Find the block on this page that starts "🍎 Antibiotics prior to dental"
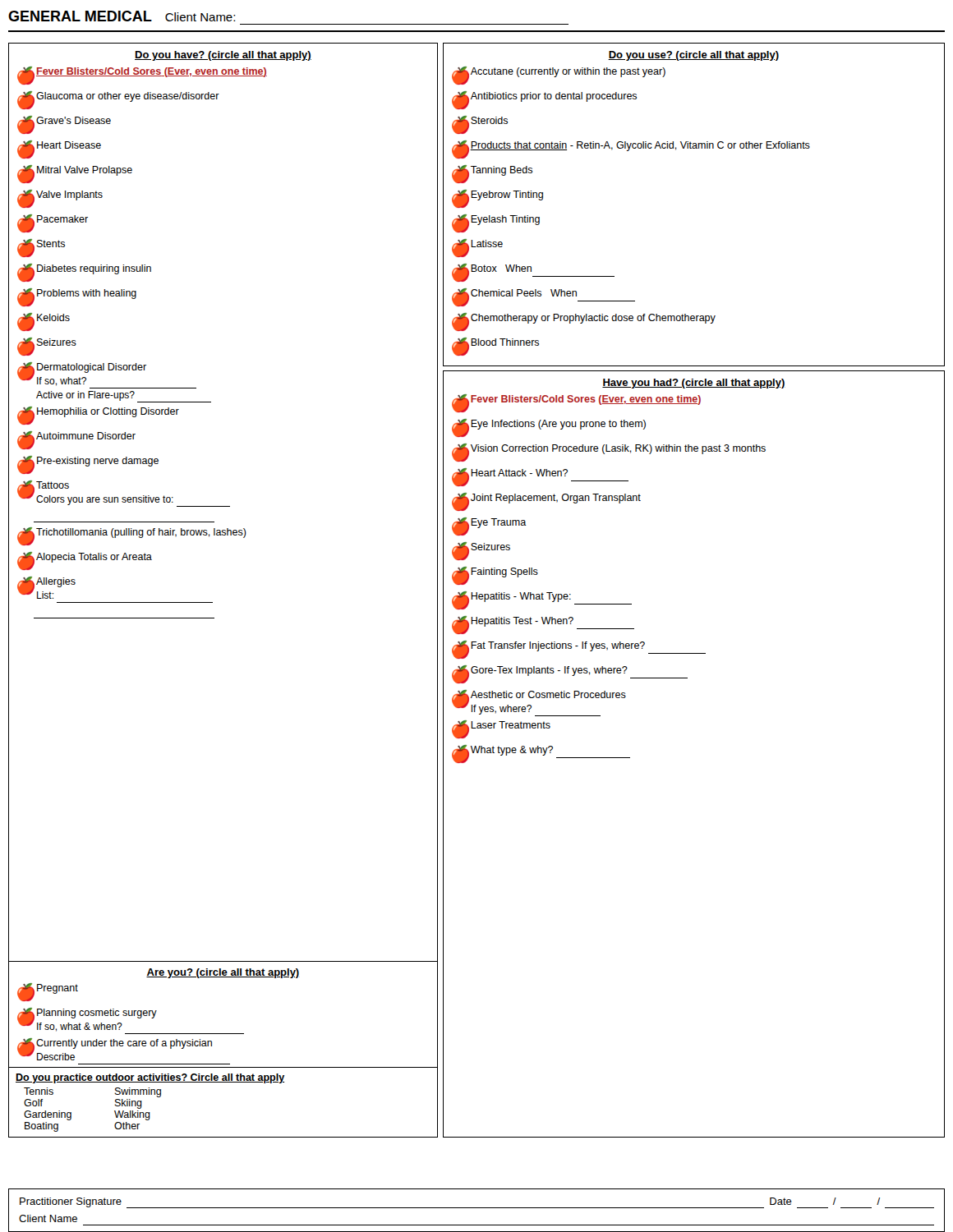 pos(544,100)
